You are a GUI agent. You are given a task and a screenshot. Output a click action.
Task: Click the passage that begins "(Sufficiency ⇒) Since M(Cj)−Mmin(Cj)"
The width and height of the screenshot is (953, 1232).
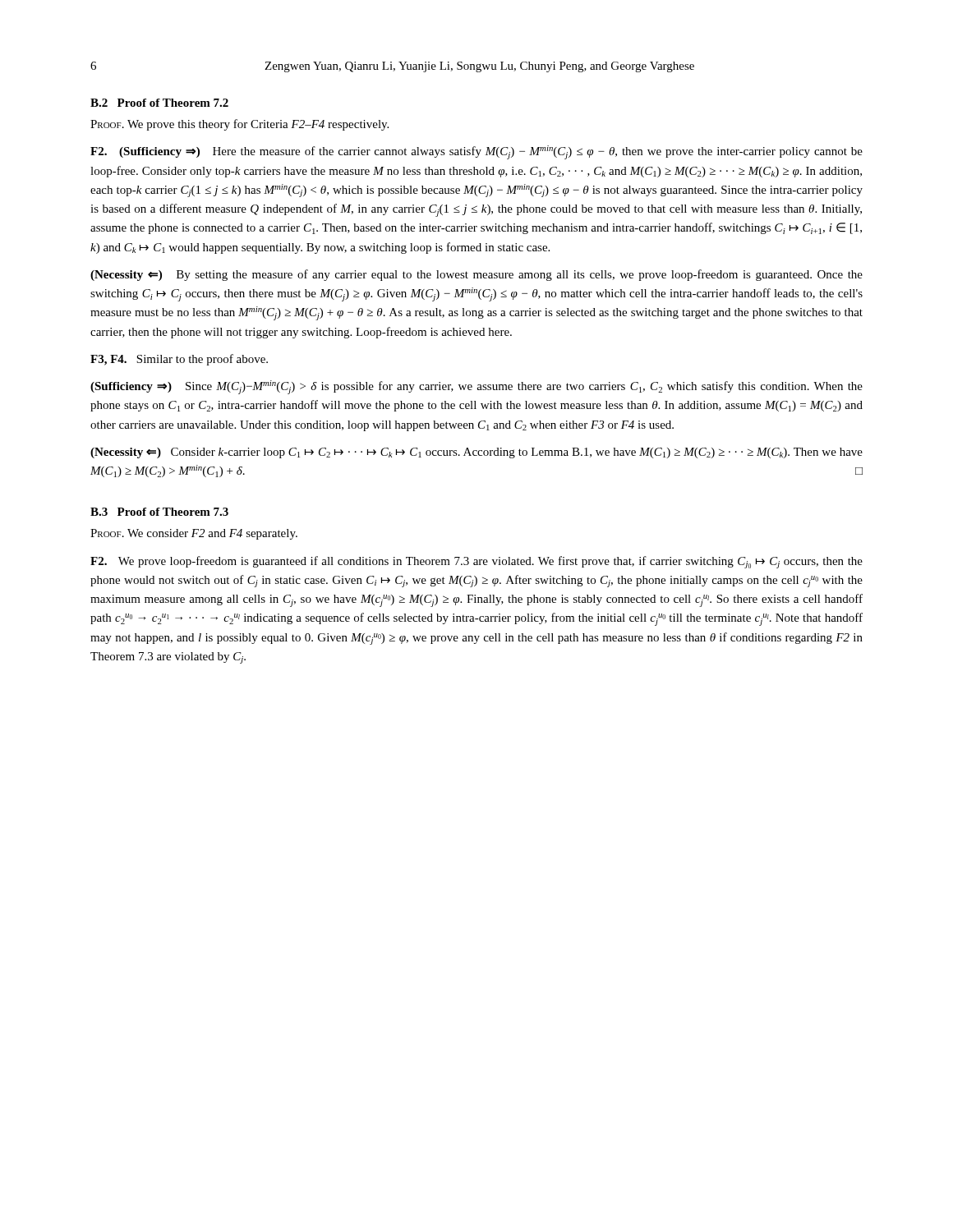point(476,406)
